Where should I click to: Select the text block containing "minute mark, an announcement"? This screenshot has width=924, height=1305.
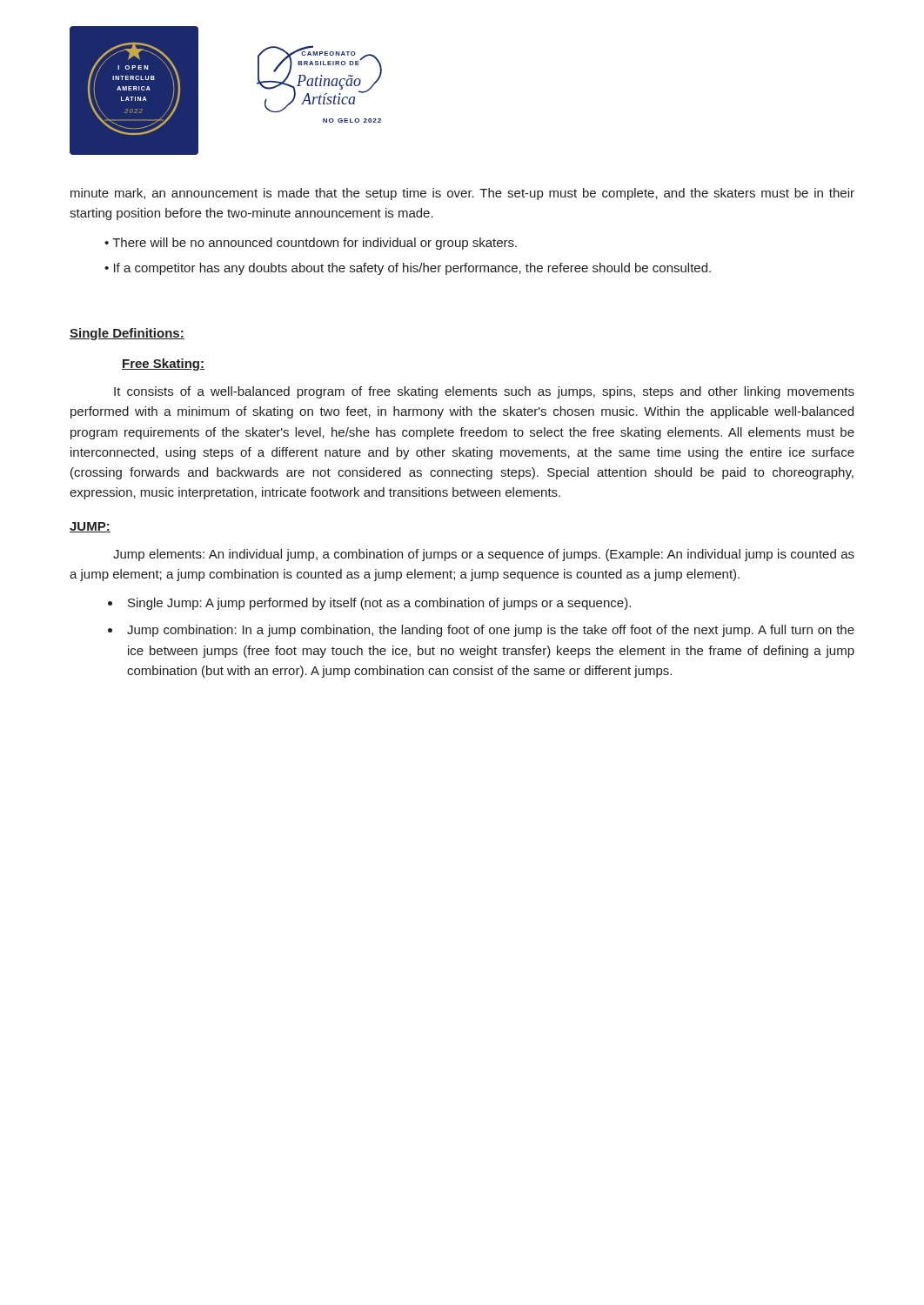tap(462, 203)
